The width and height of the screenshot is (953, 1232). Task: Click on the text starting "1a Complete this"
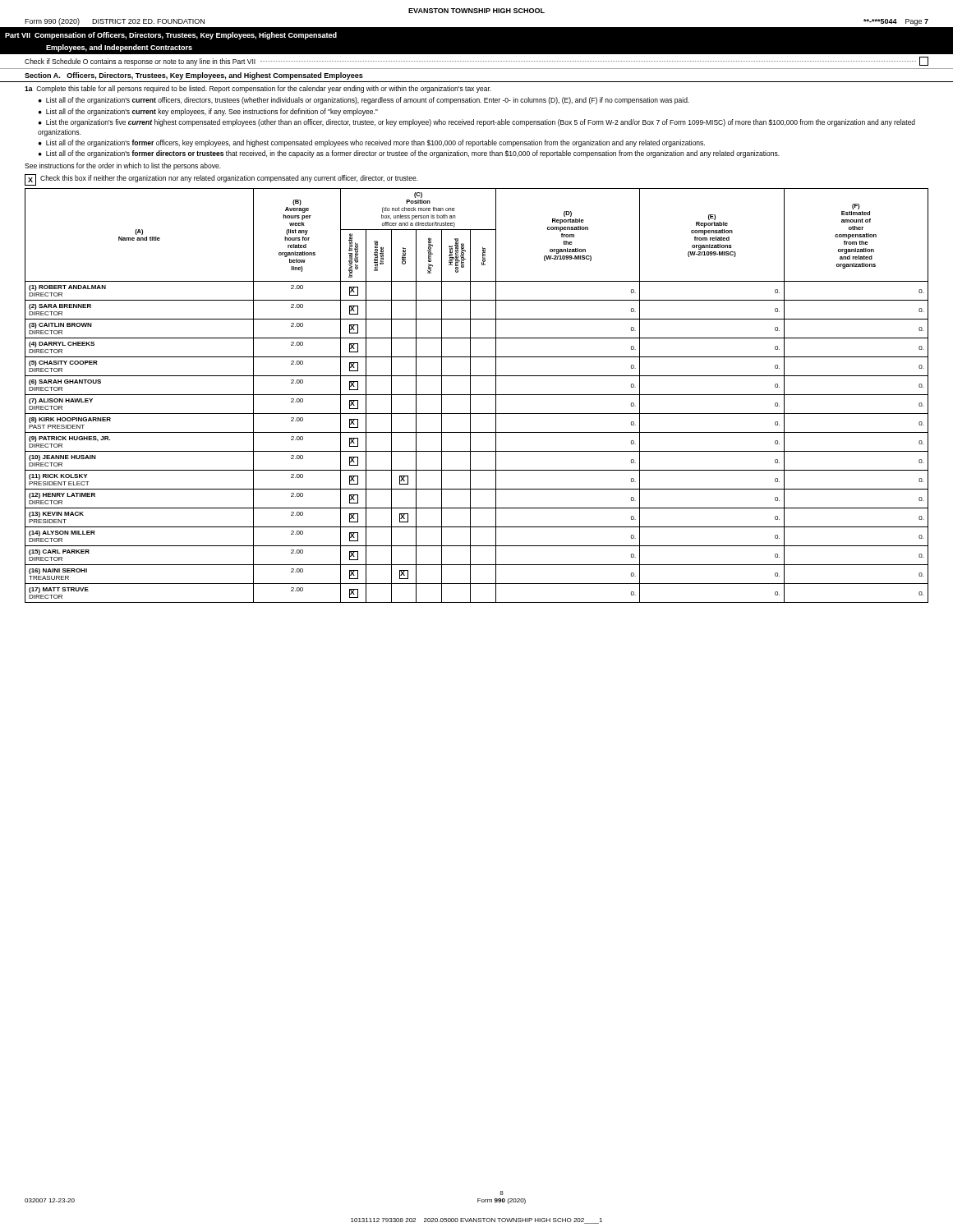[258, 89]
